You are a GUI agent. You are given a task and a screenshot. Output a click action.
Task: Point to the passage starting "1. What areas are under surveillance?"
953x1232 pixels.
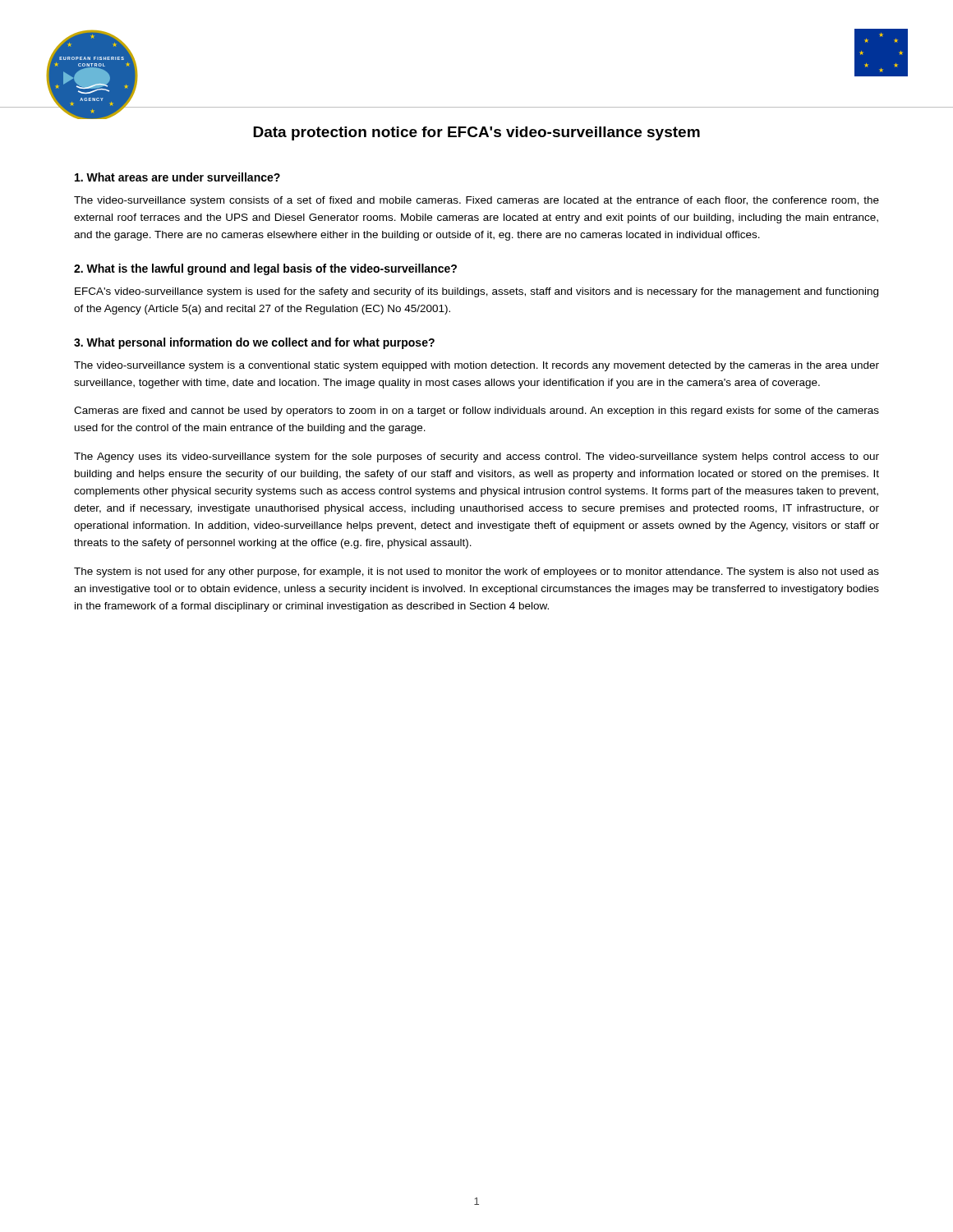[177, 177]
